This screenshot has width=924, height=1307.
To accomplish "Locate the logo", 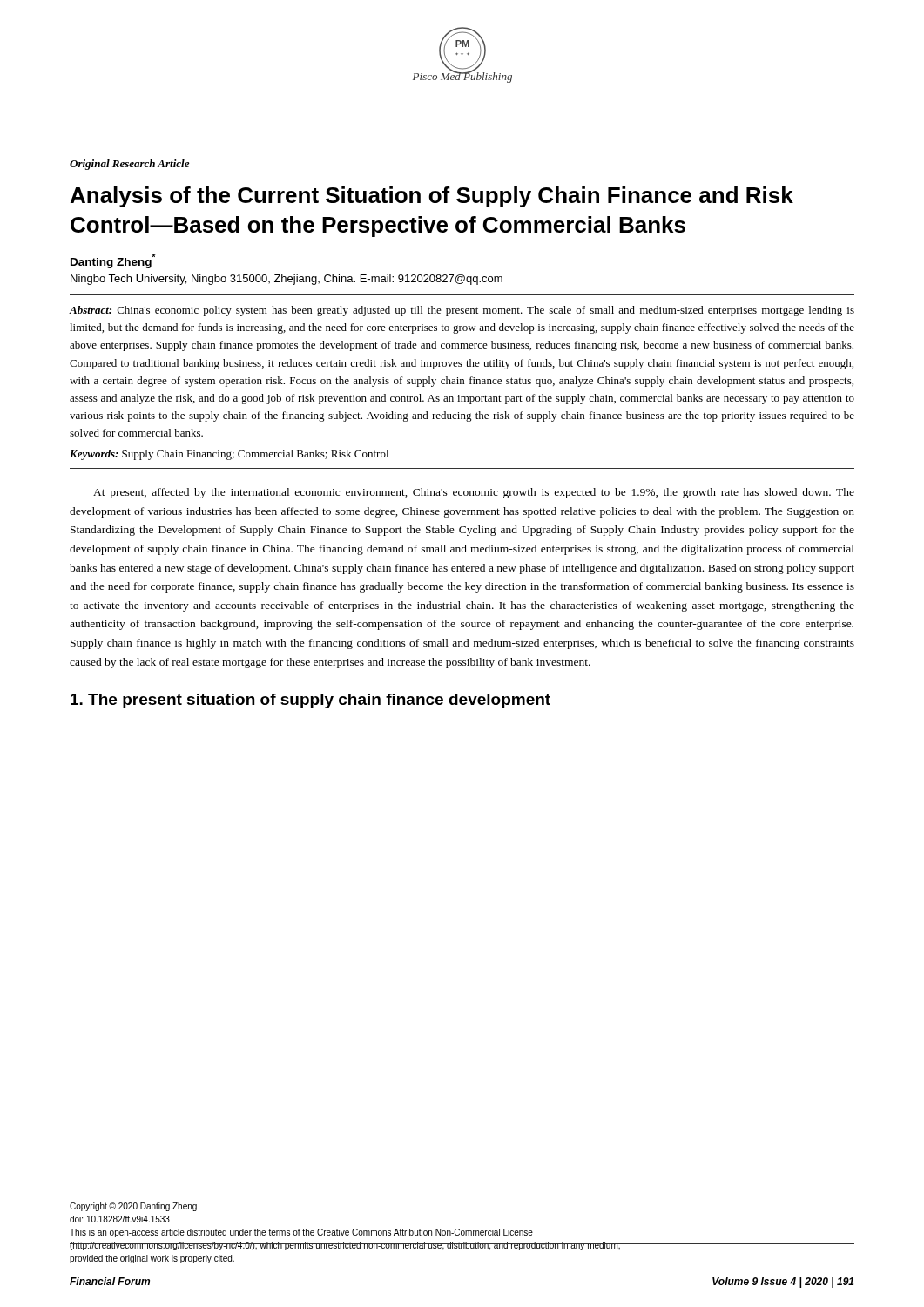I will [x=462, y=63].
